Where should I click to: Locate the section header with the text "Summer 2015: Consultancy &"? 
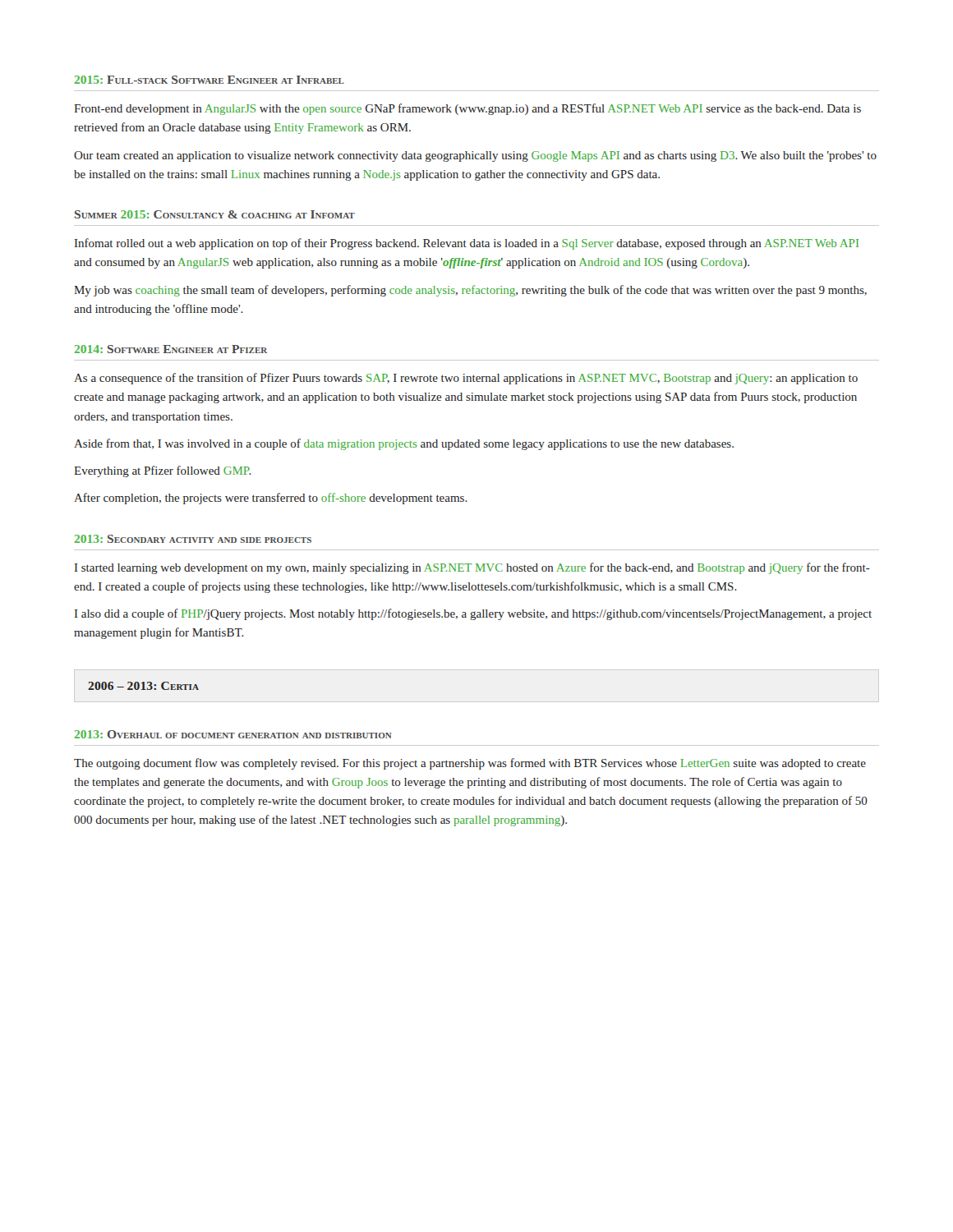pyautogui.click(x=214, y=214)
